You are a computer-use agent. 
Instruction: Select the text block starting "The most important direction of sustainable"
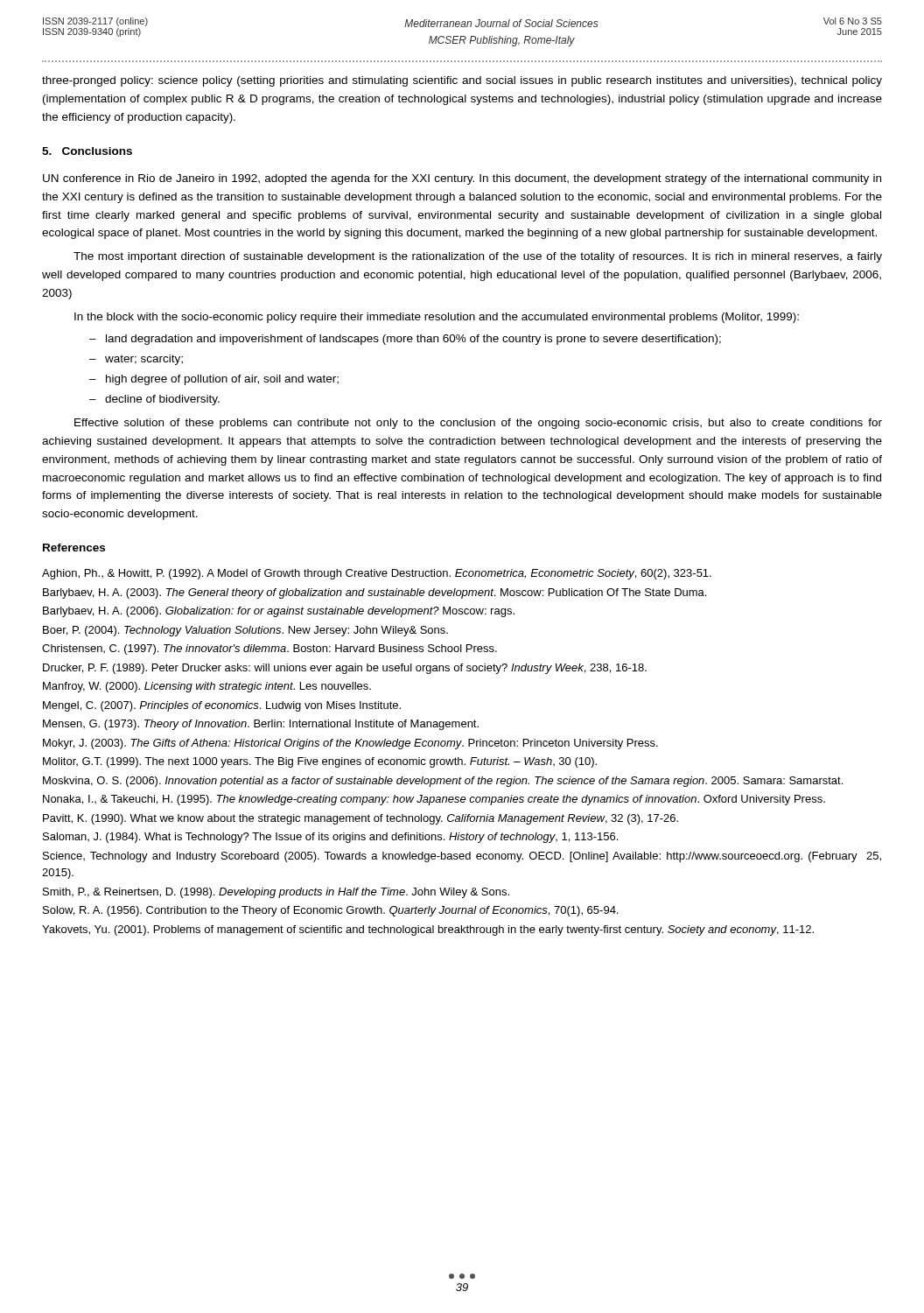coord(462,275)
